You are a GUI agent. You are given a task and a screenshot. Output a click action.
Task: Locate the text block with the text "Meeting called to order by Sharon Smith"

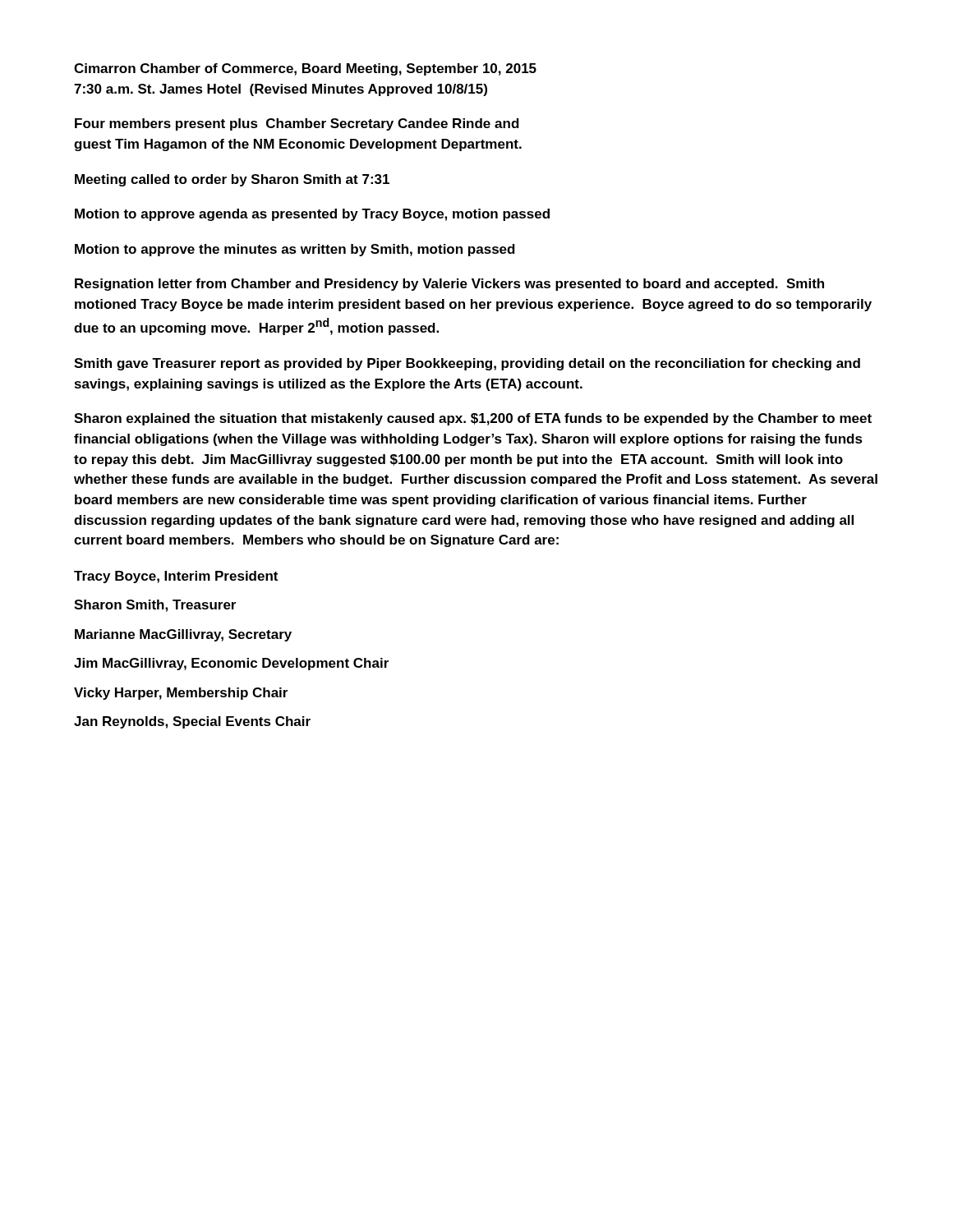pos(232,179)
